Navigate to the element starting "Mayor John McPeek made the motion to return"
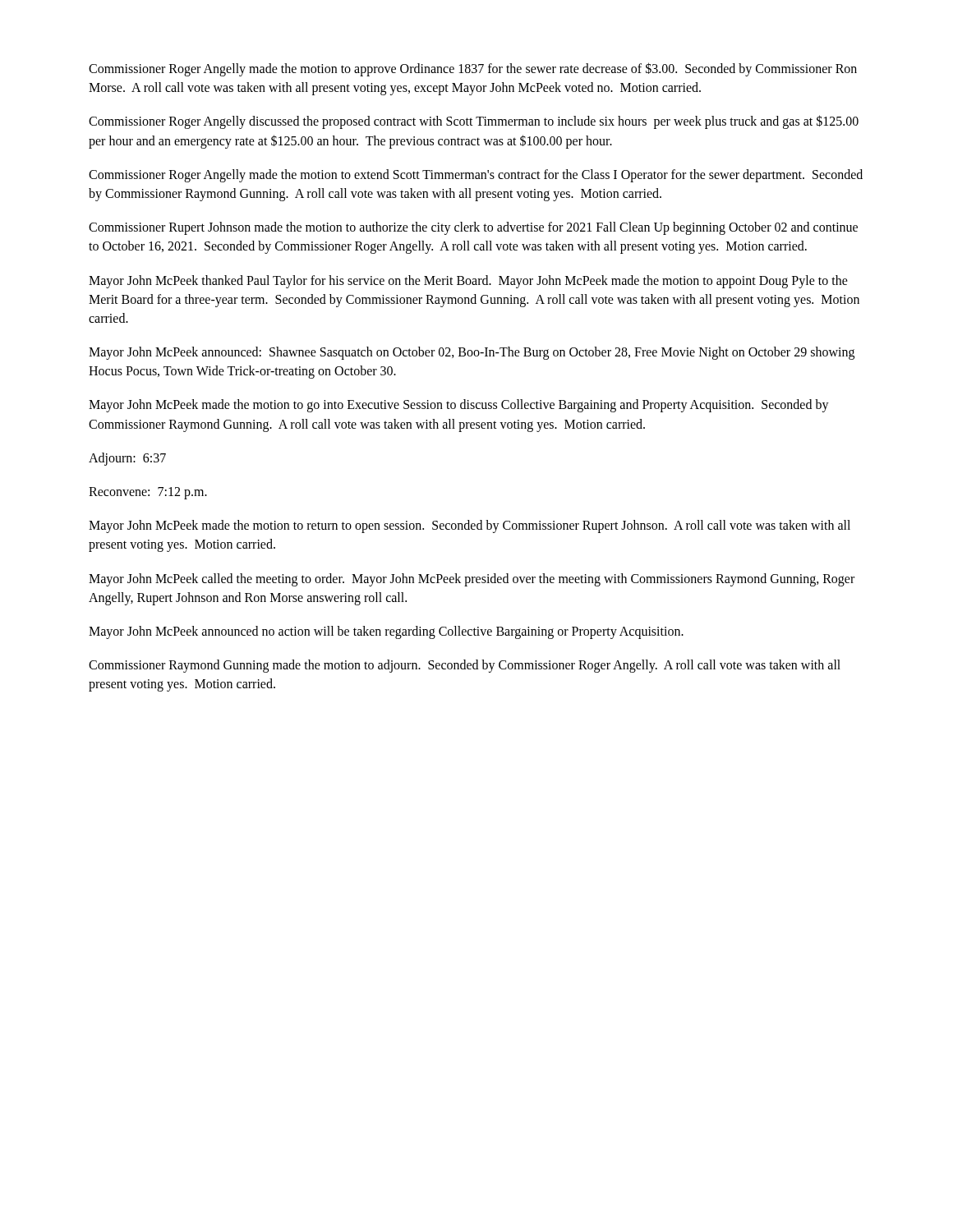The image size is (953, 1232). tap(470, 535)
